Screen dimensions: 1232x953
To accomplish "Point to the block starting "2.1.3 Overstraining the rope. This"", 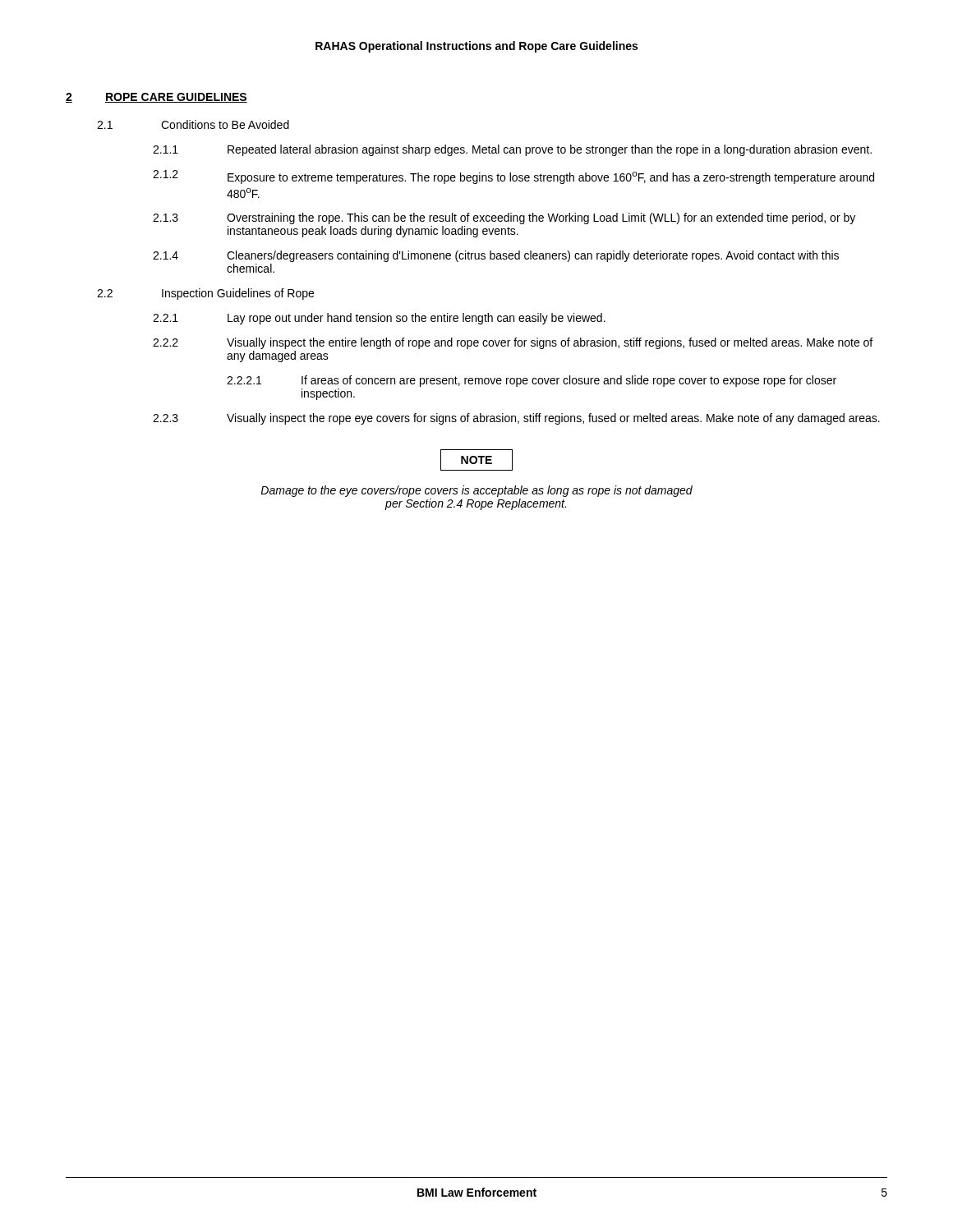I will [520, 224].
